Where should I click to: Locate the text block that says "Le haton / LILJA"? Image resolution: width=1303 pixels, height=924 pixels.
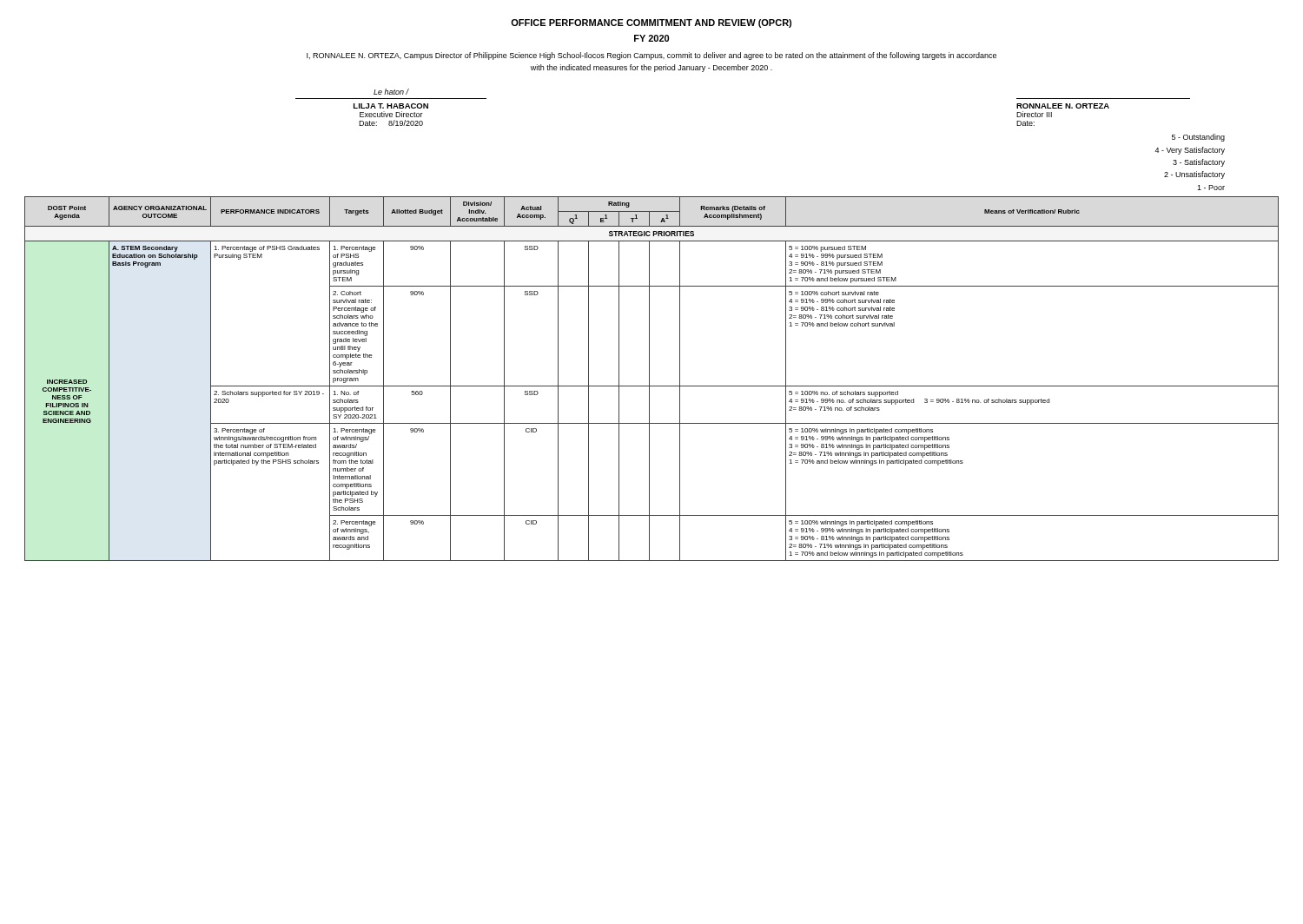pyautogui.click(x=391, y=108)
